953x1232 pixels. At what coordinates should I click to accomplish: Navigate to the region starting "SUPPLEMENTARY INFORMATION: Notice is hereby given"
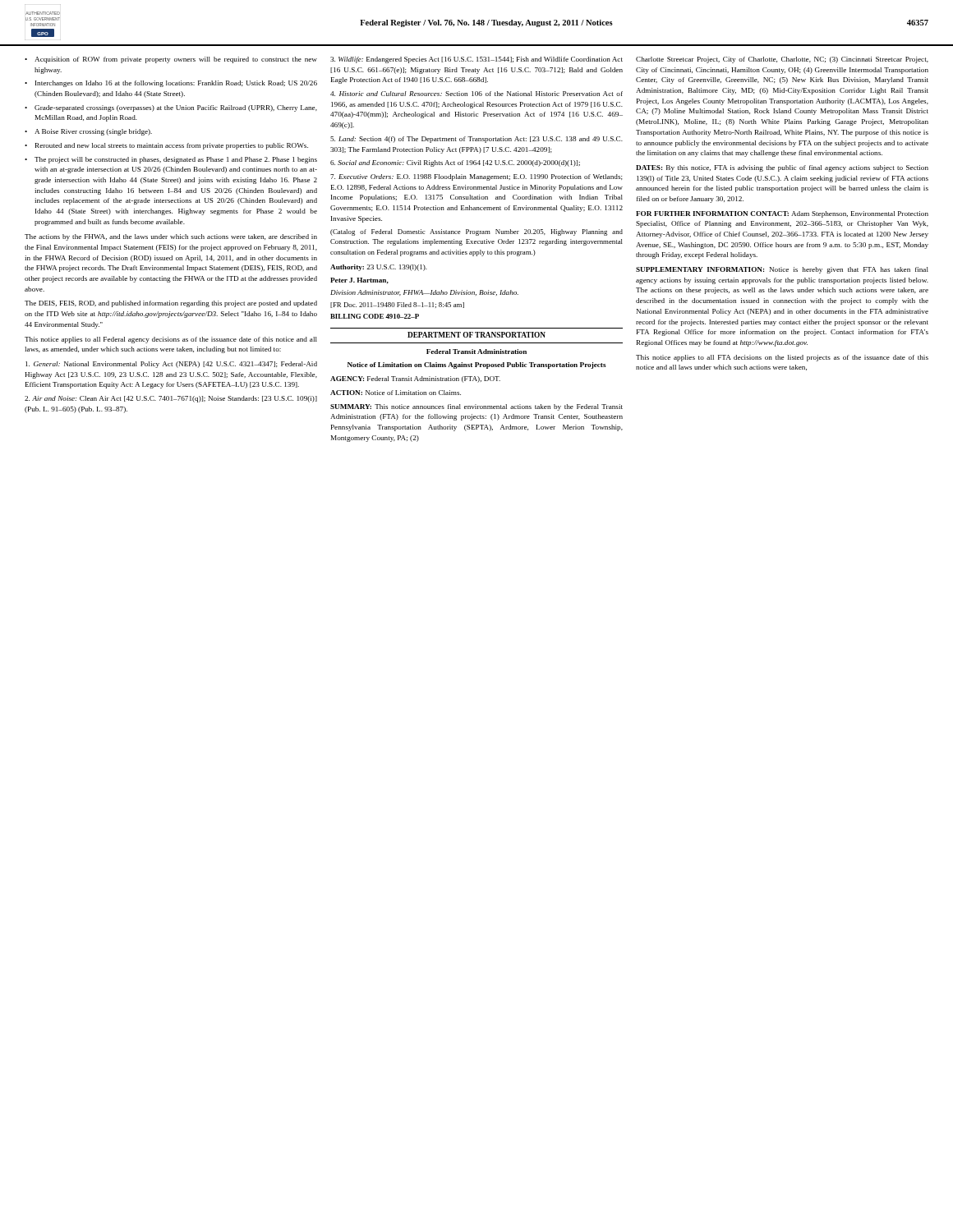click(782, 306)
